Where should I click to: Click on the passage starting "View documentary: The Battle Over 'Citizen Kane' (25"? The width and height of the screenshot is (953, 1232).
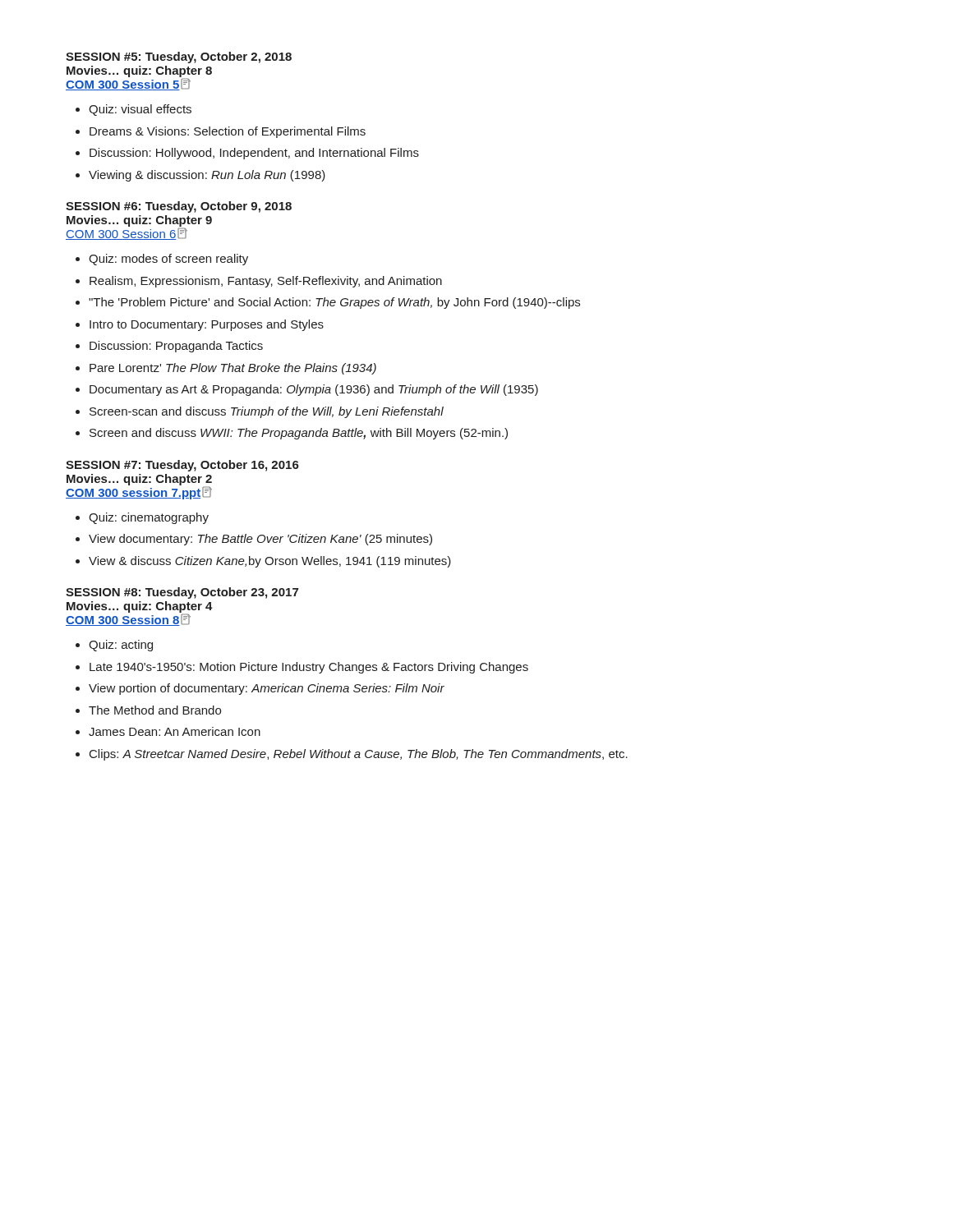(x=261, y=538)
